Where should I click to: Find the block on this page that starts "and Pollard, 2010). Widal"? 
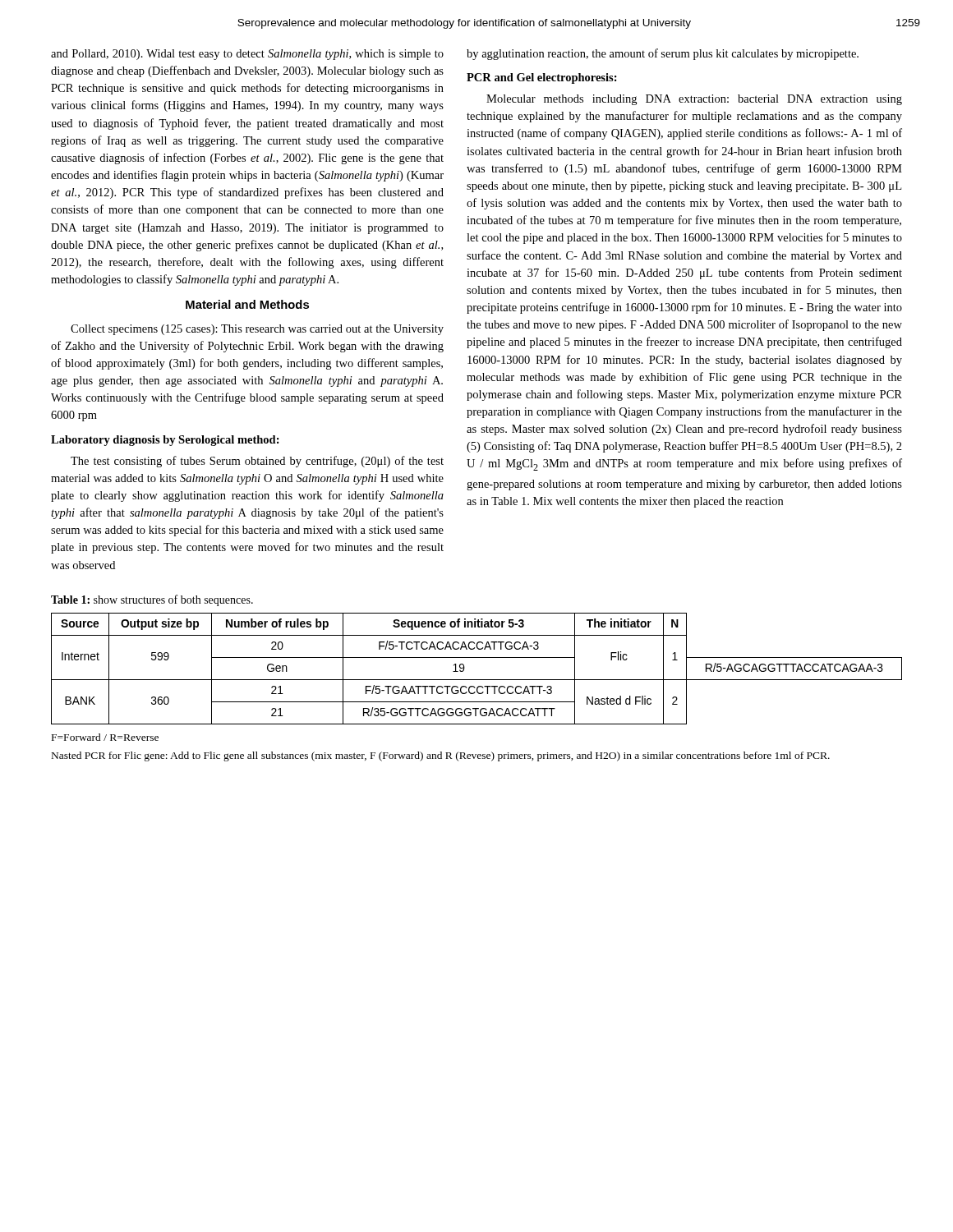(247, 167)
